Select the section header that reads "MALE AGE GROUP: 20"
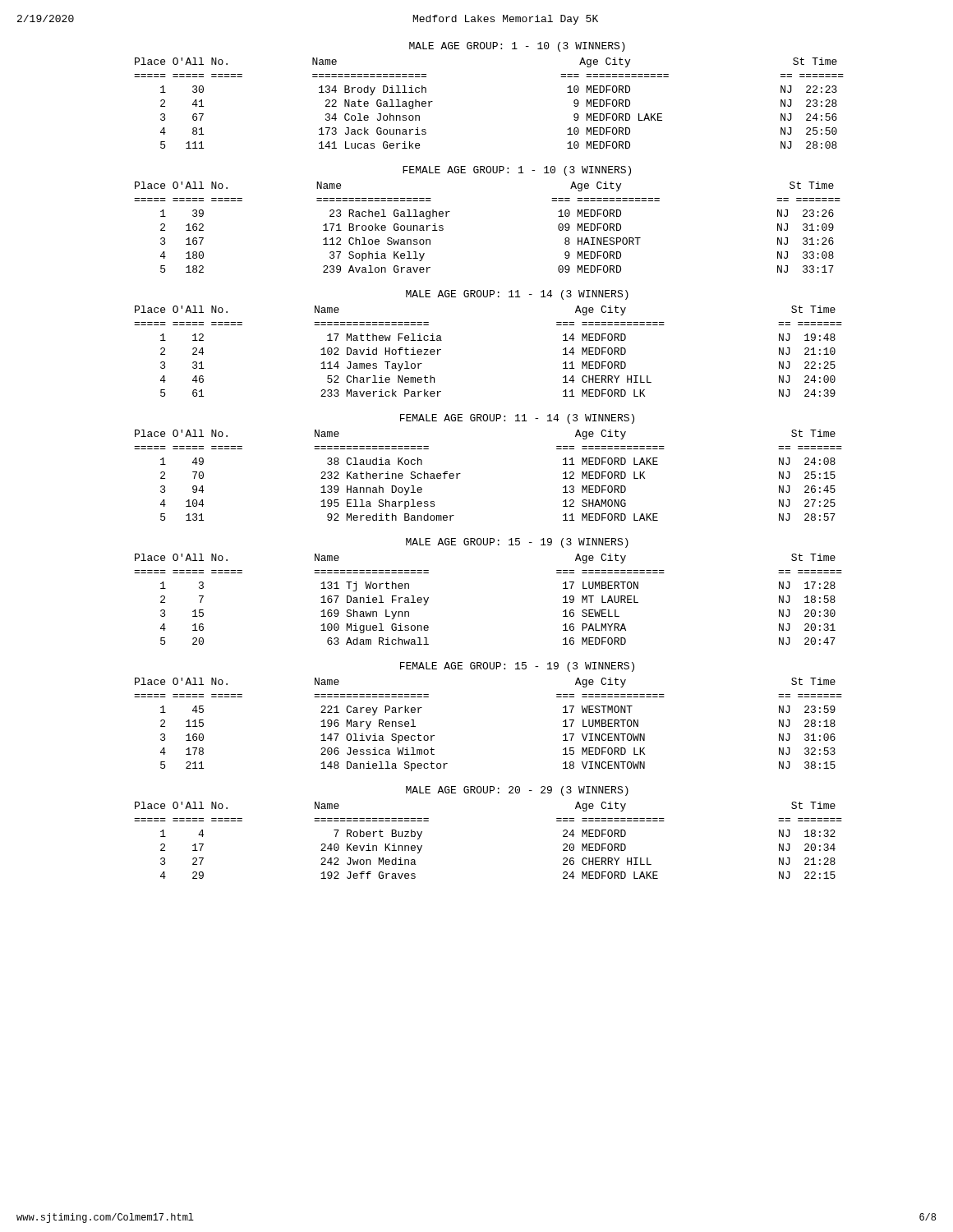Image resolution: width=953 pixels, height=1232 pixels. coord(518,791)
